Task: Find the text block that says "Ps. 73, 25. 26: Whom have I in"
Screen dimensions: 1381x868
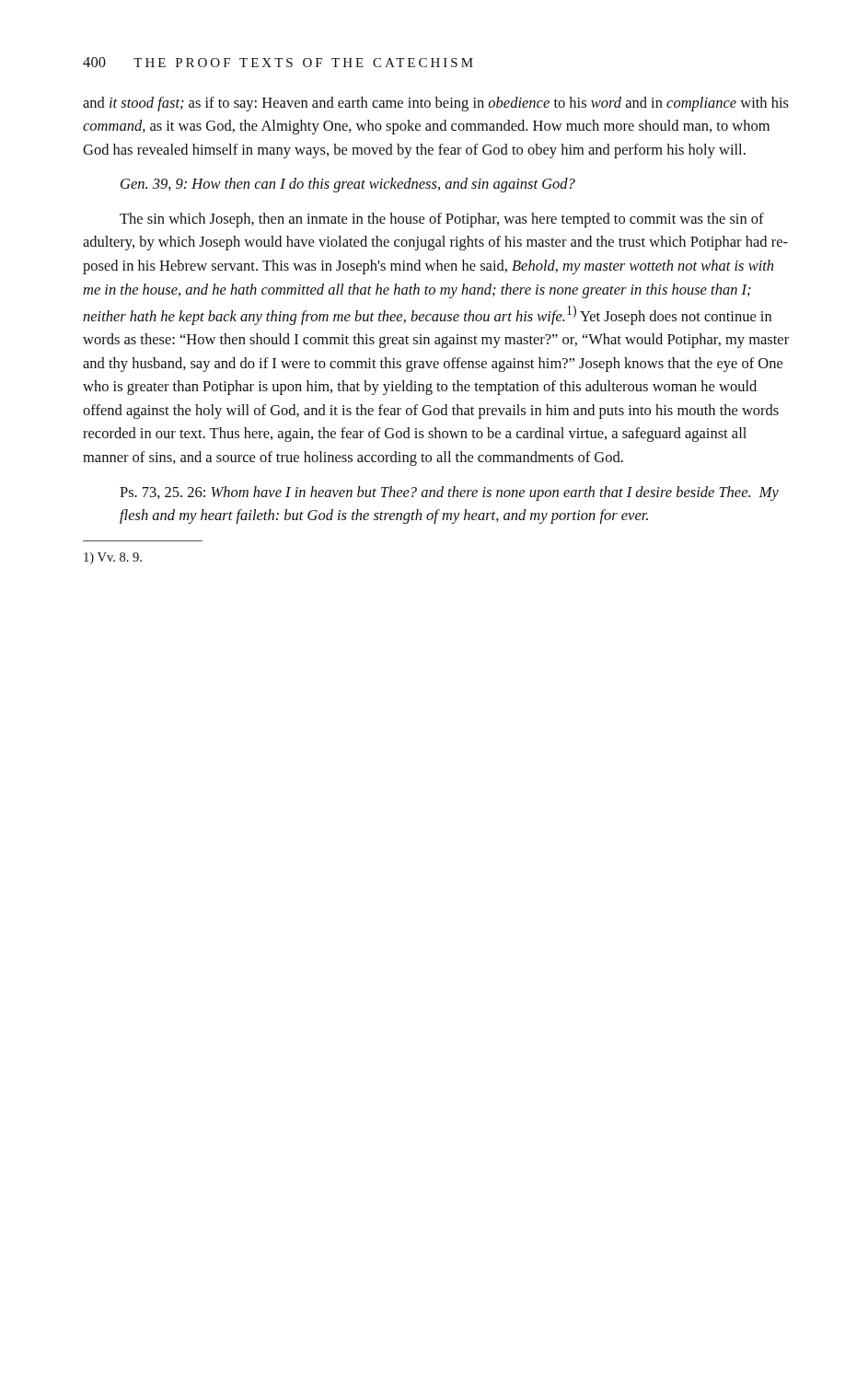Action: tap(449, 503)
